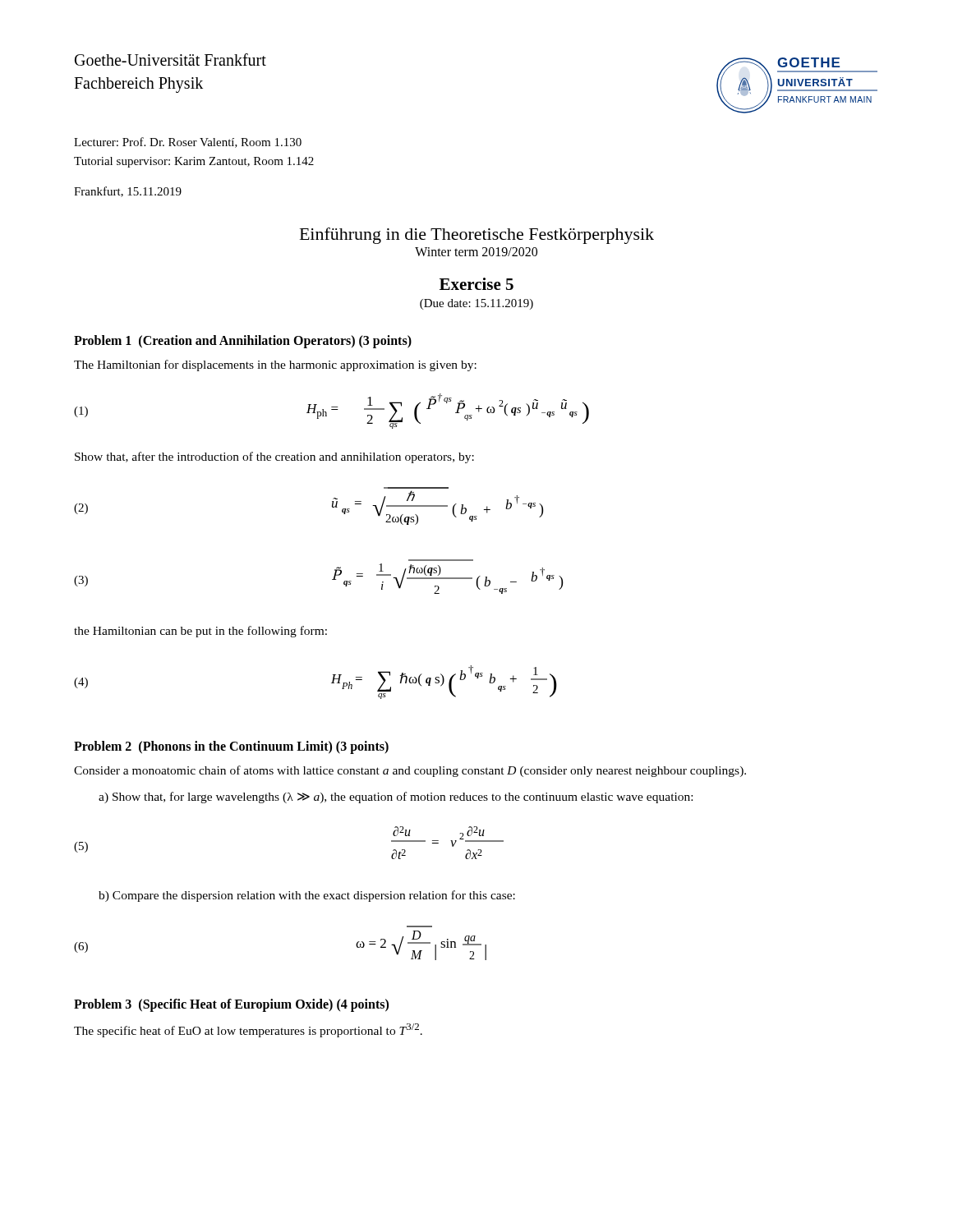Locate the block starting "(4) H Ph = ∑"
The width and height of the screenshot is (953, 1232).
(476, 682)
